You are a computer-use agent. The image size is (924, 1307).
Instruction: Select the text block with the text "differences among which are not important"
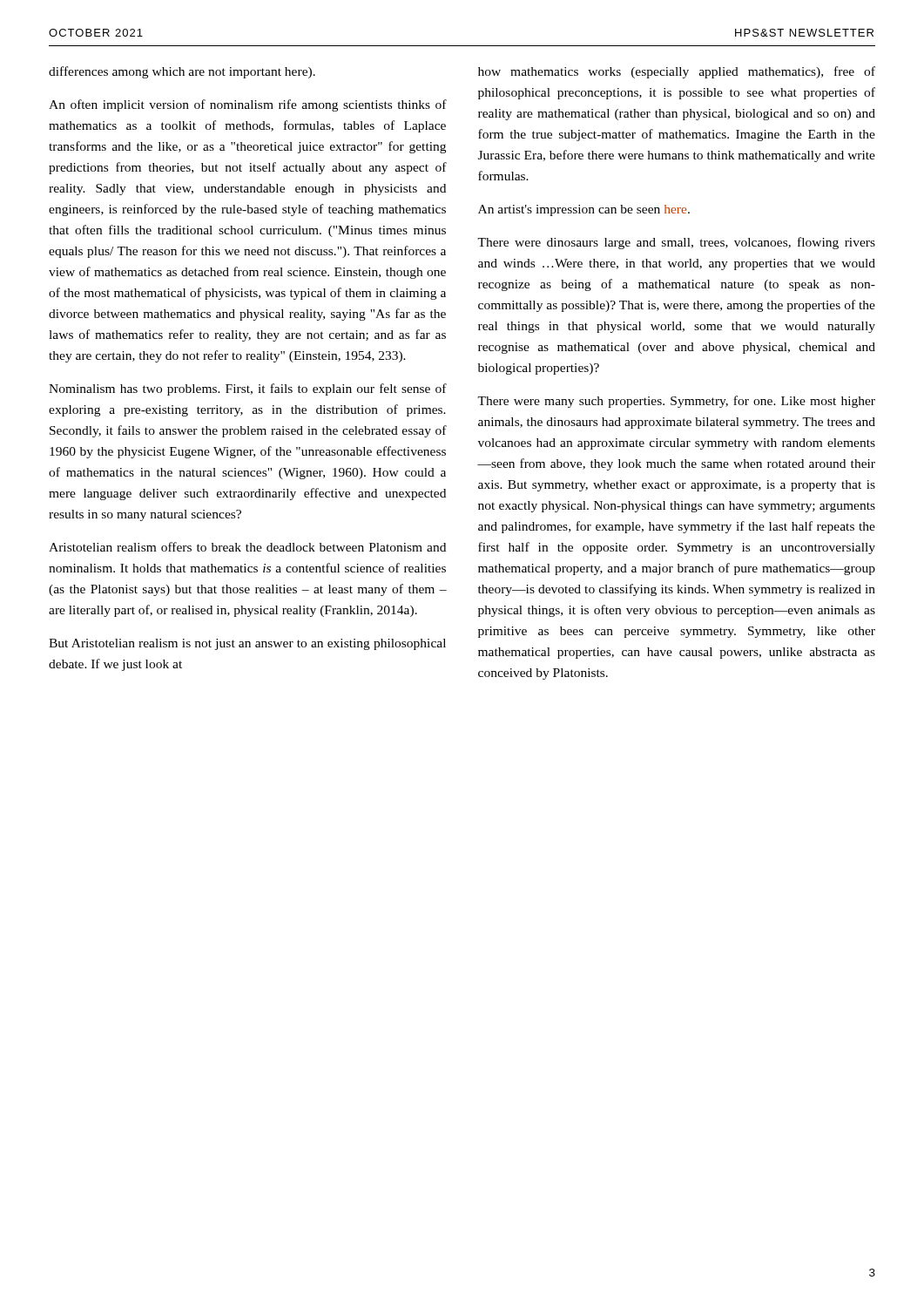248,368
